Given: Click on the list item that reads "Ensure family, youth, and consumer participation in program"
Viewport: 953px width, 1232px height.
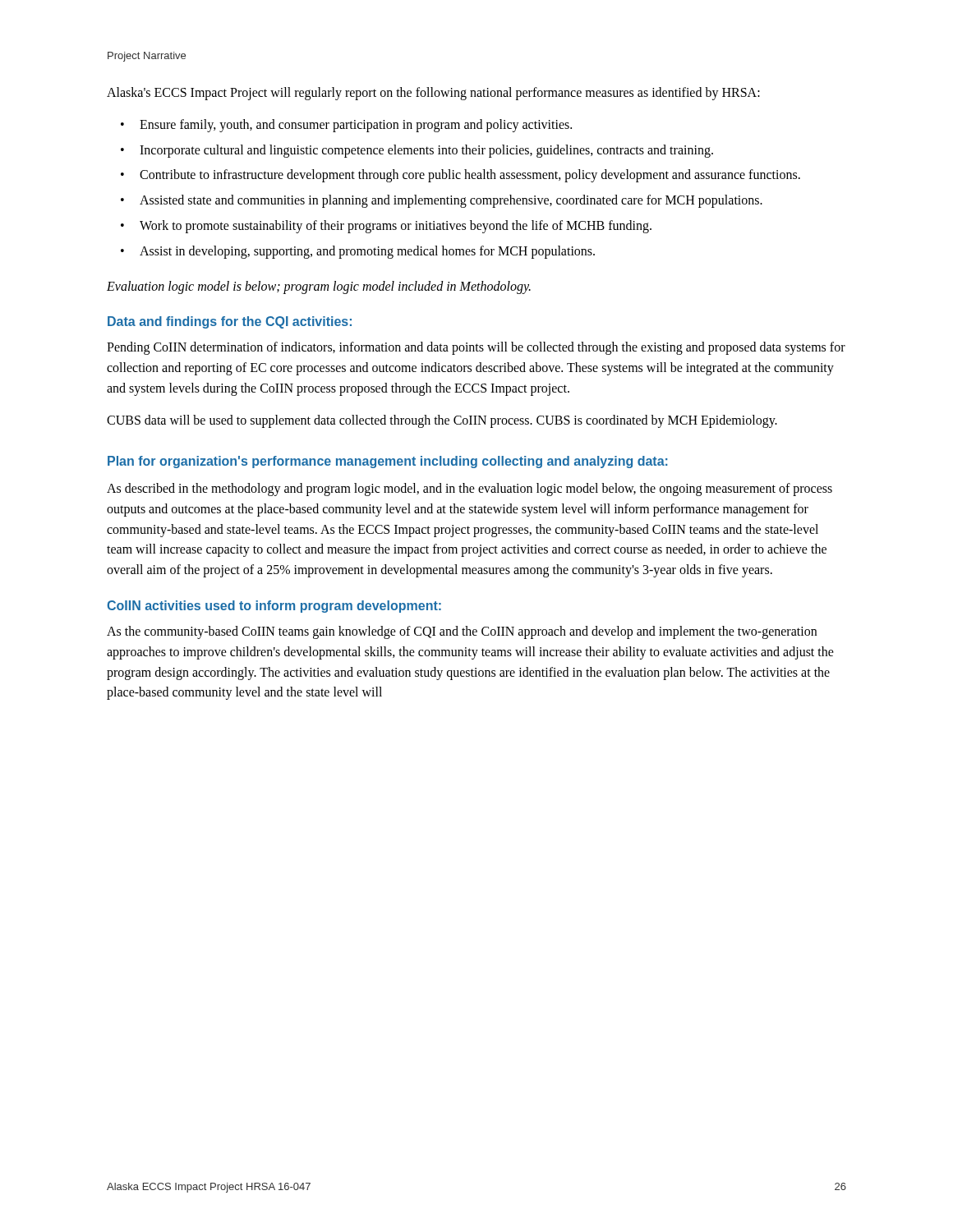Looking at the screenshot, I should point(356,124).
